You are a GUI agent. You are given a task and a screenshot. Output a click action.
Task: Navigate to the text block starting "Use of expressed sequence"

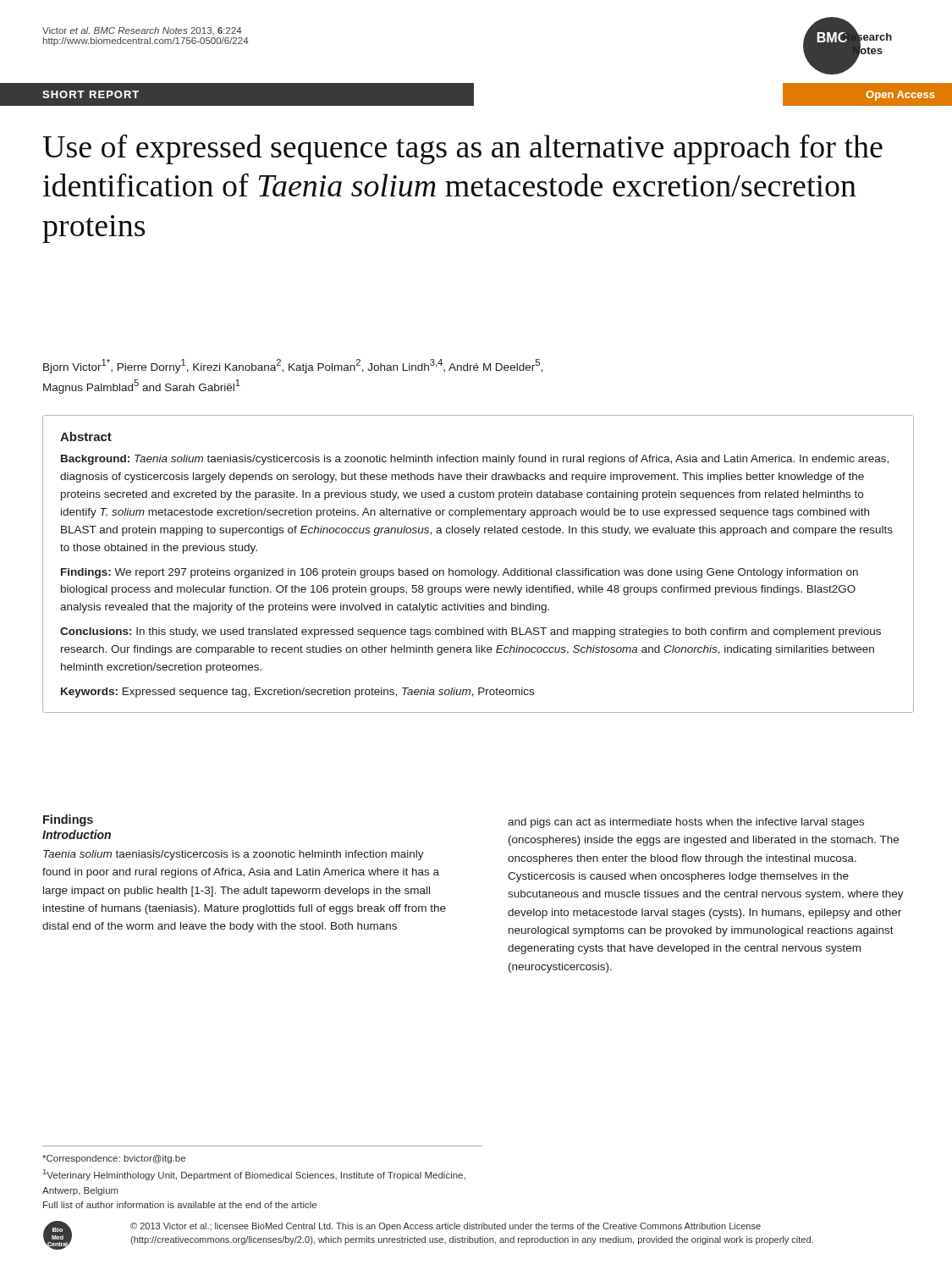(x=478, y=186)
